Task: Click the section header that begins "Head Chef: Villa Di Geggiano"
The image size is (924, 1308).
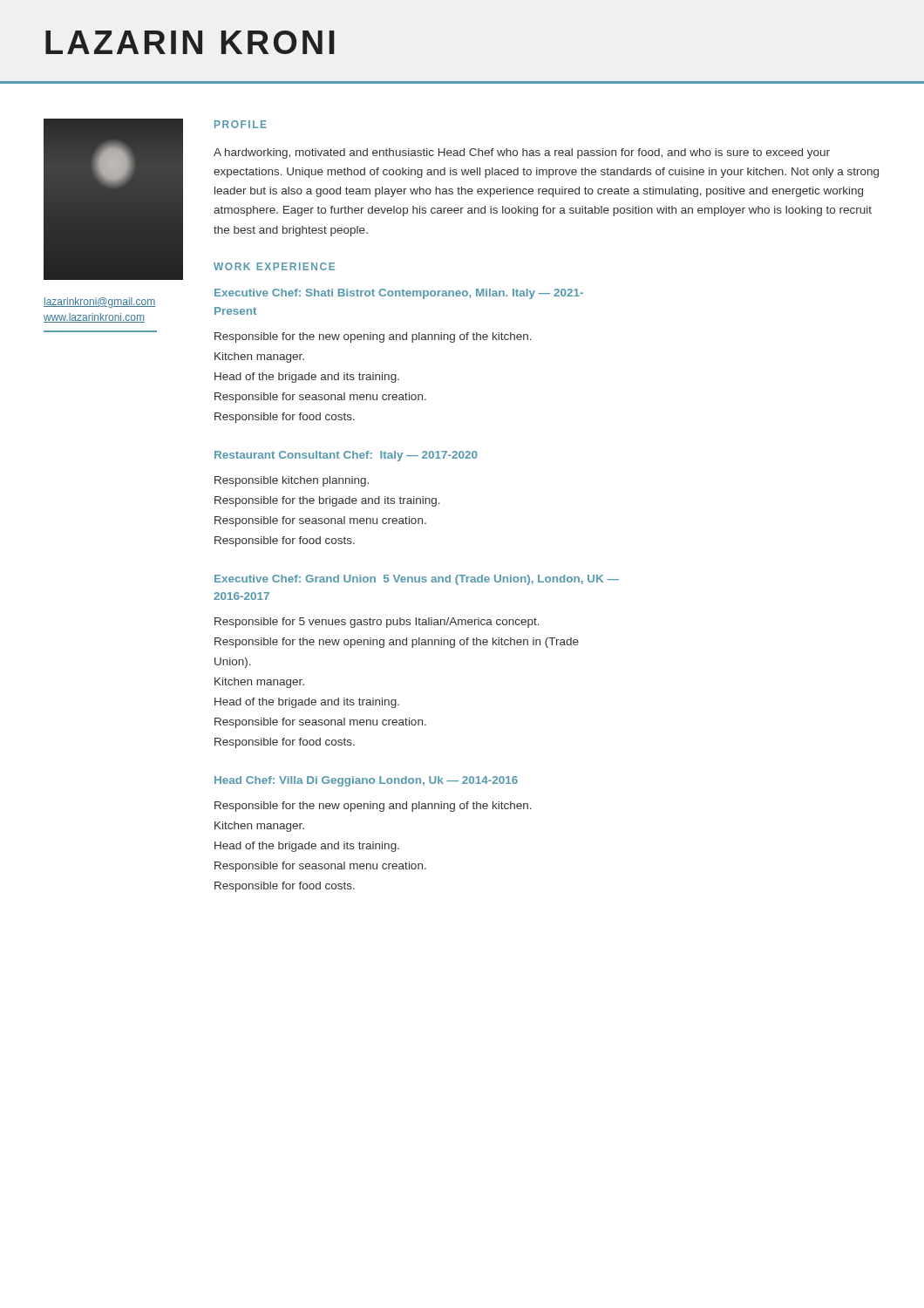Action: pyautogui.click(x=366, y=781)
